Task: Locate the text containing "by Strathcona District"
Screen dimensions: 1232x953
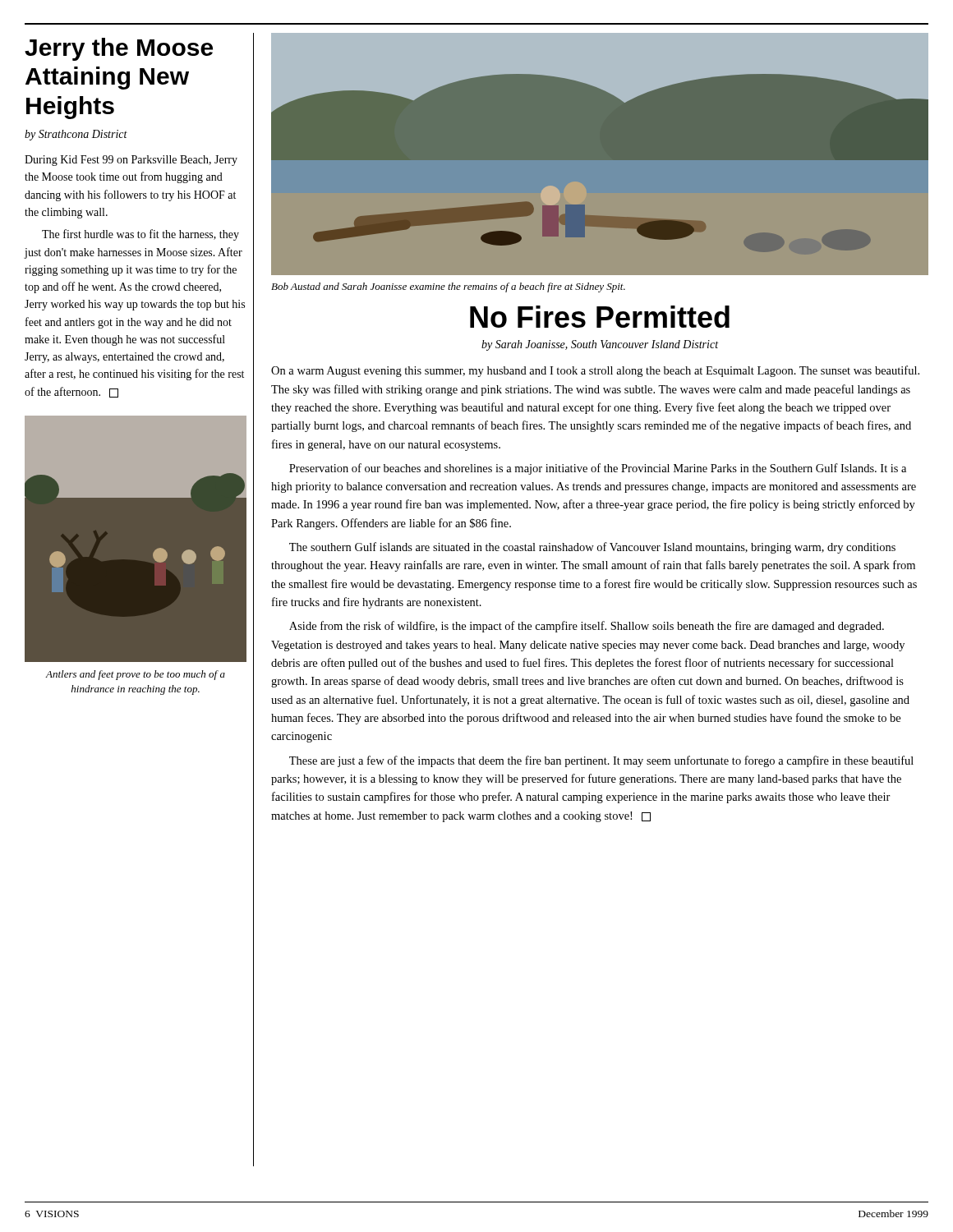Action: 76,134
